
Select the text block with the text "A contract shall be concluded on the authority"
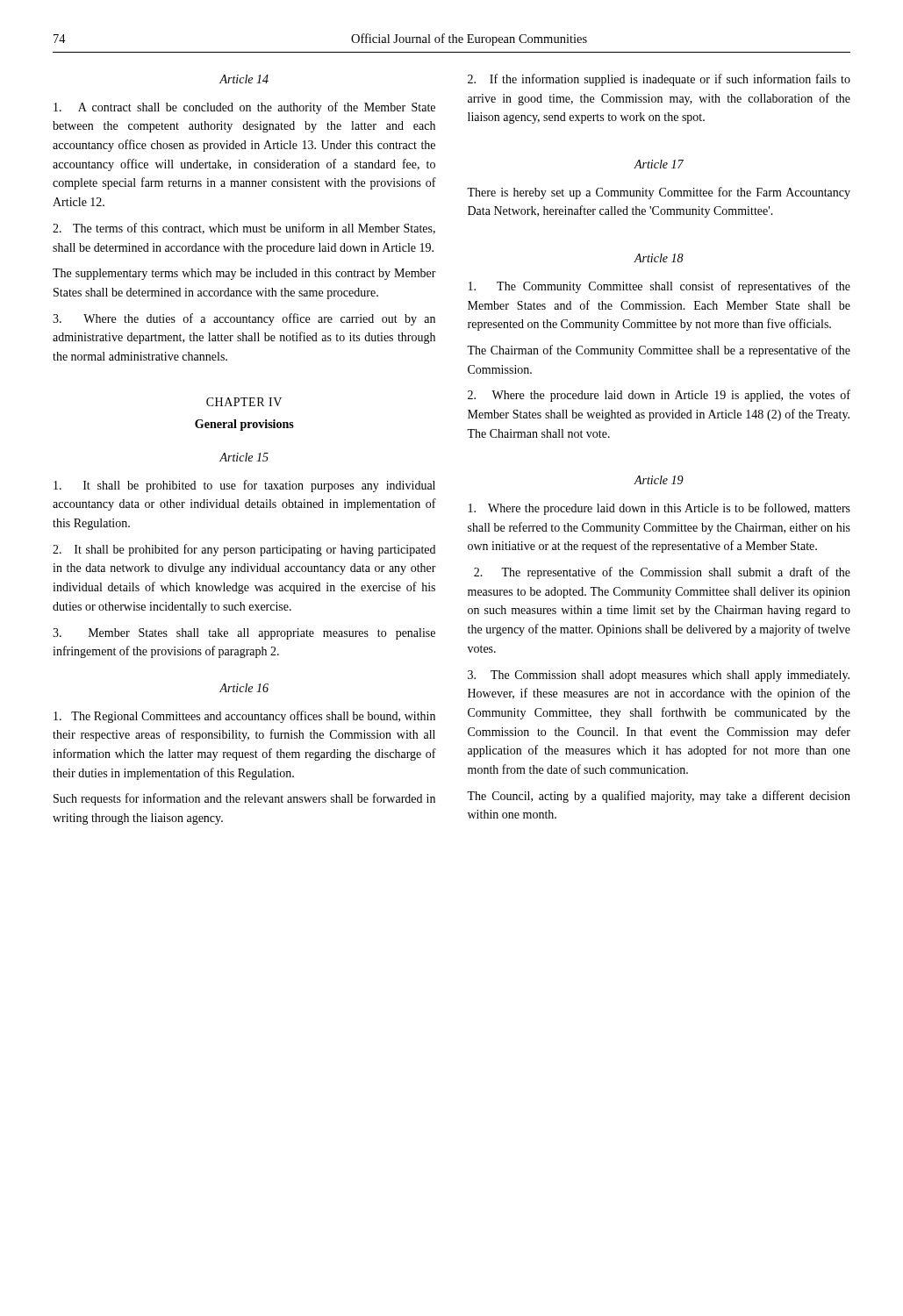click(x=244, y=155)
